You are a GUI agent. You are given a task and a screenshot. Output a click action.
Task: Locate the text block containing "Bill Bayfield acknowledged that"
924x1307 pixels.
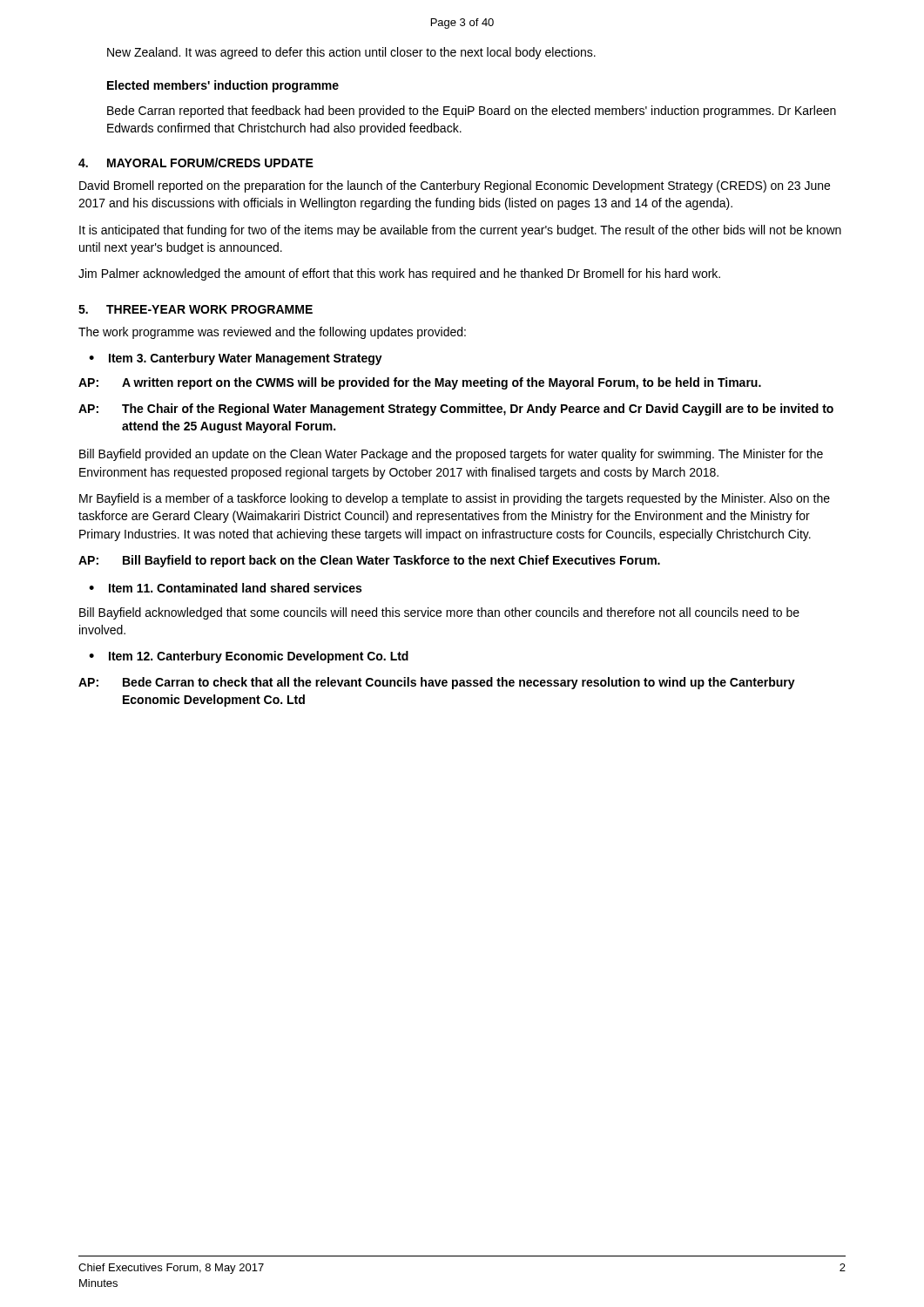tap(439, 621)
